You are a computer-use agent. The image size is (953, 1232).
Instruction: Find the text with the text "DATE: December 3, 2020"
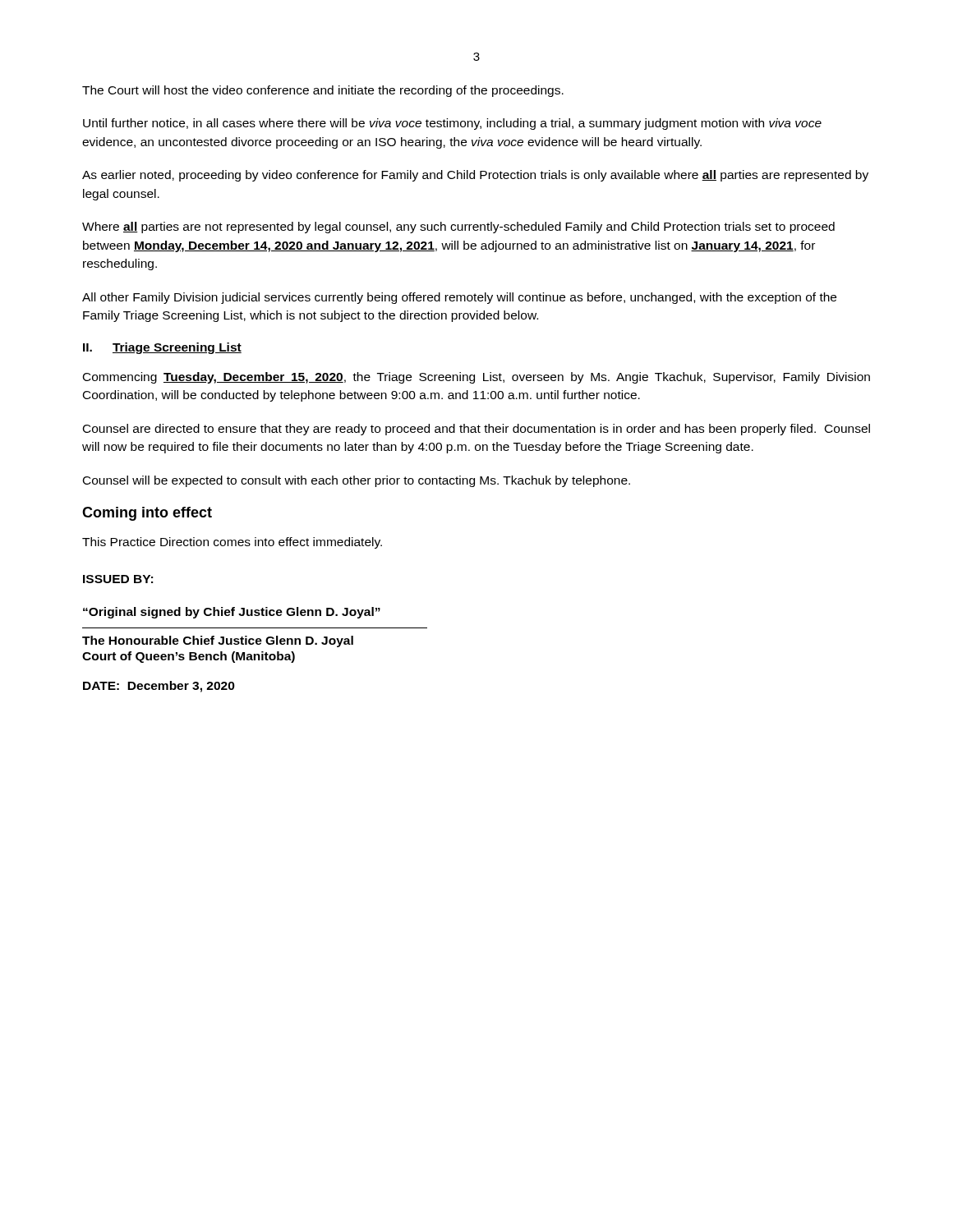[158, 685]
